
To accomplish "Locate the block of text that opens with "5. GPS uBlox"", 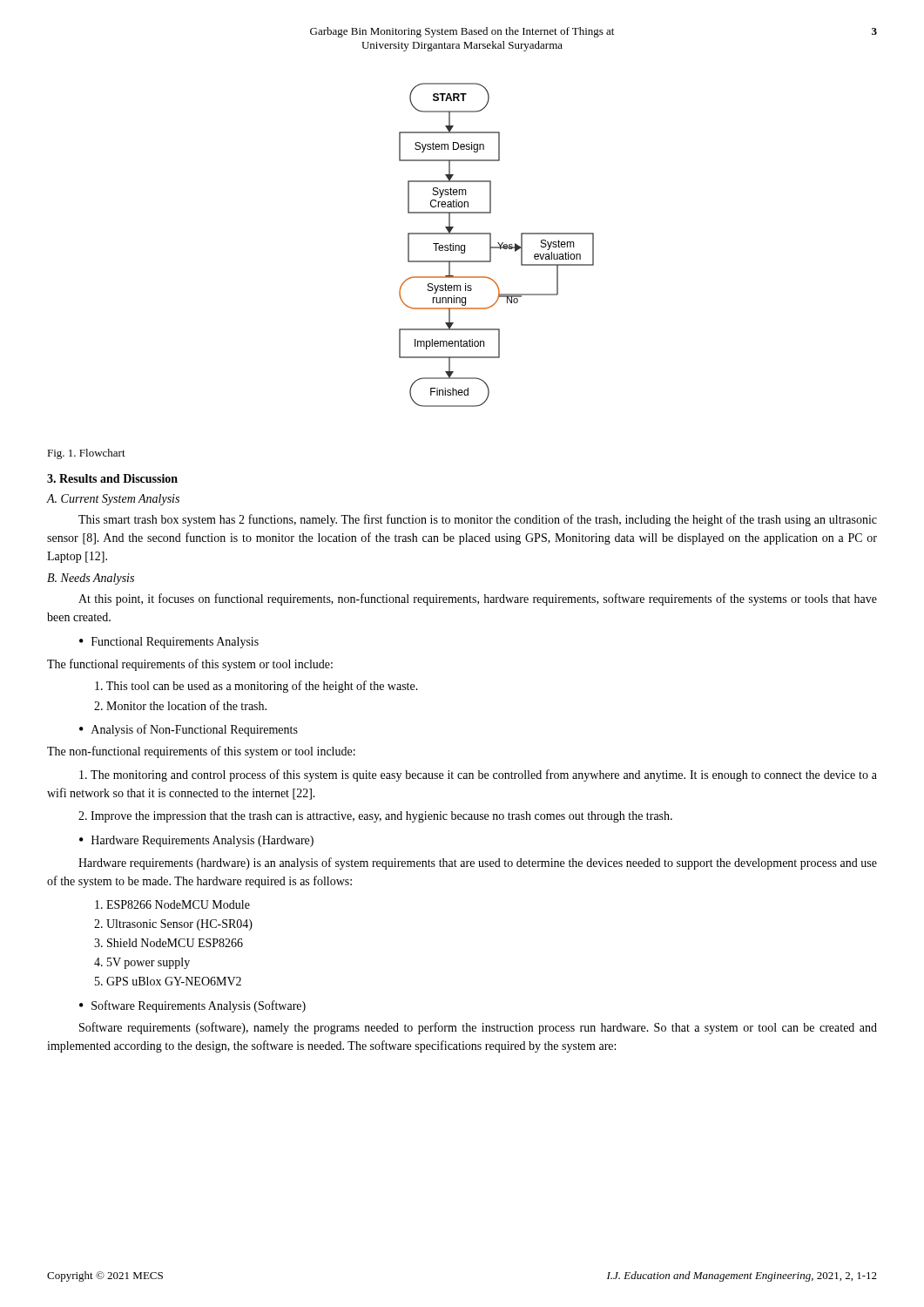I will tap(168, 981).
